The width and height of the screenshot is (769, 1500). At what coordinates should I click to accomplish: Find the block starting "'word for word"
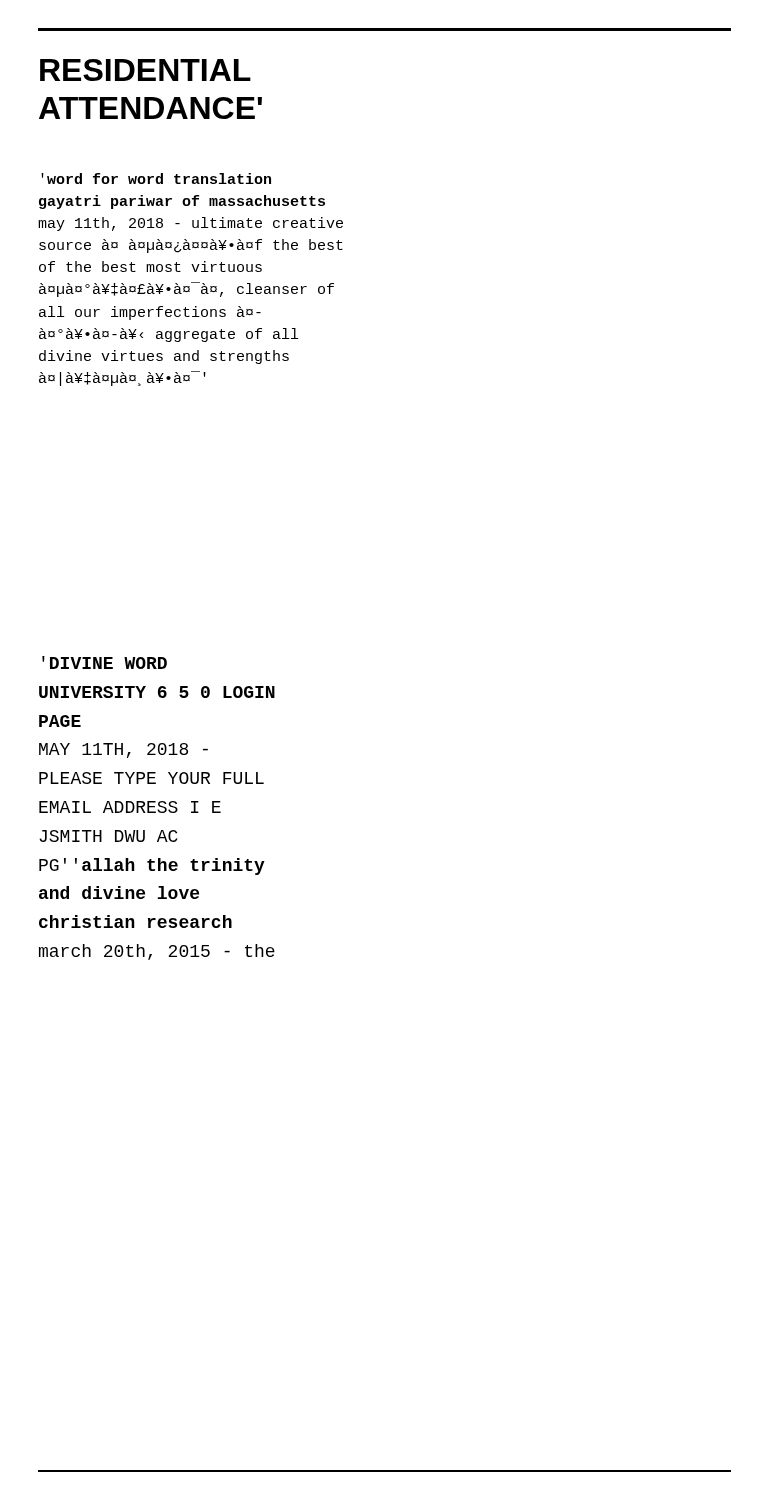point(191,280)
